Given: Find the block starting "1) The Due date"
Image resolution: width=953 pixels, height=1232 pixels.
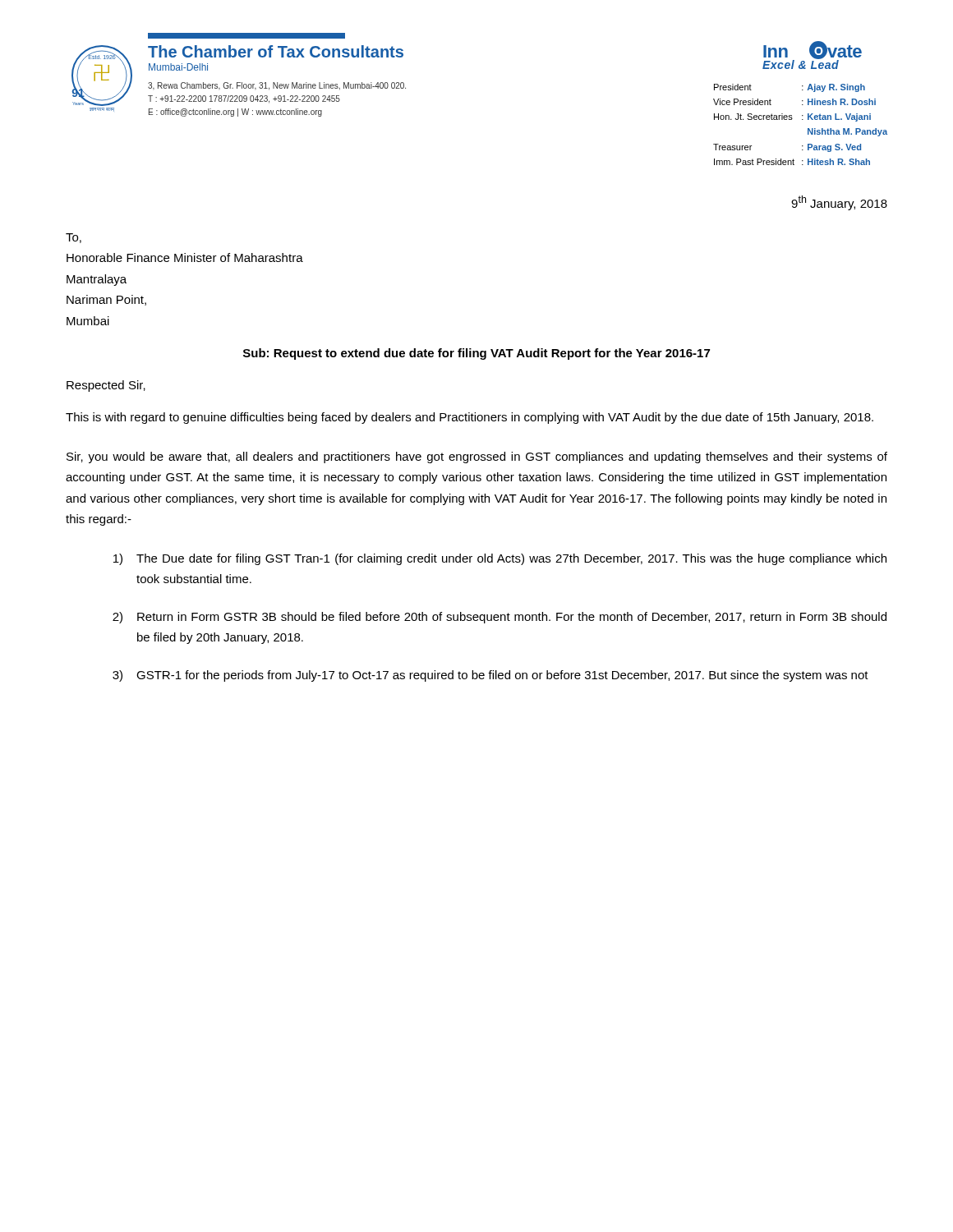Looking at the screenshot, I should tap(485, 569).
